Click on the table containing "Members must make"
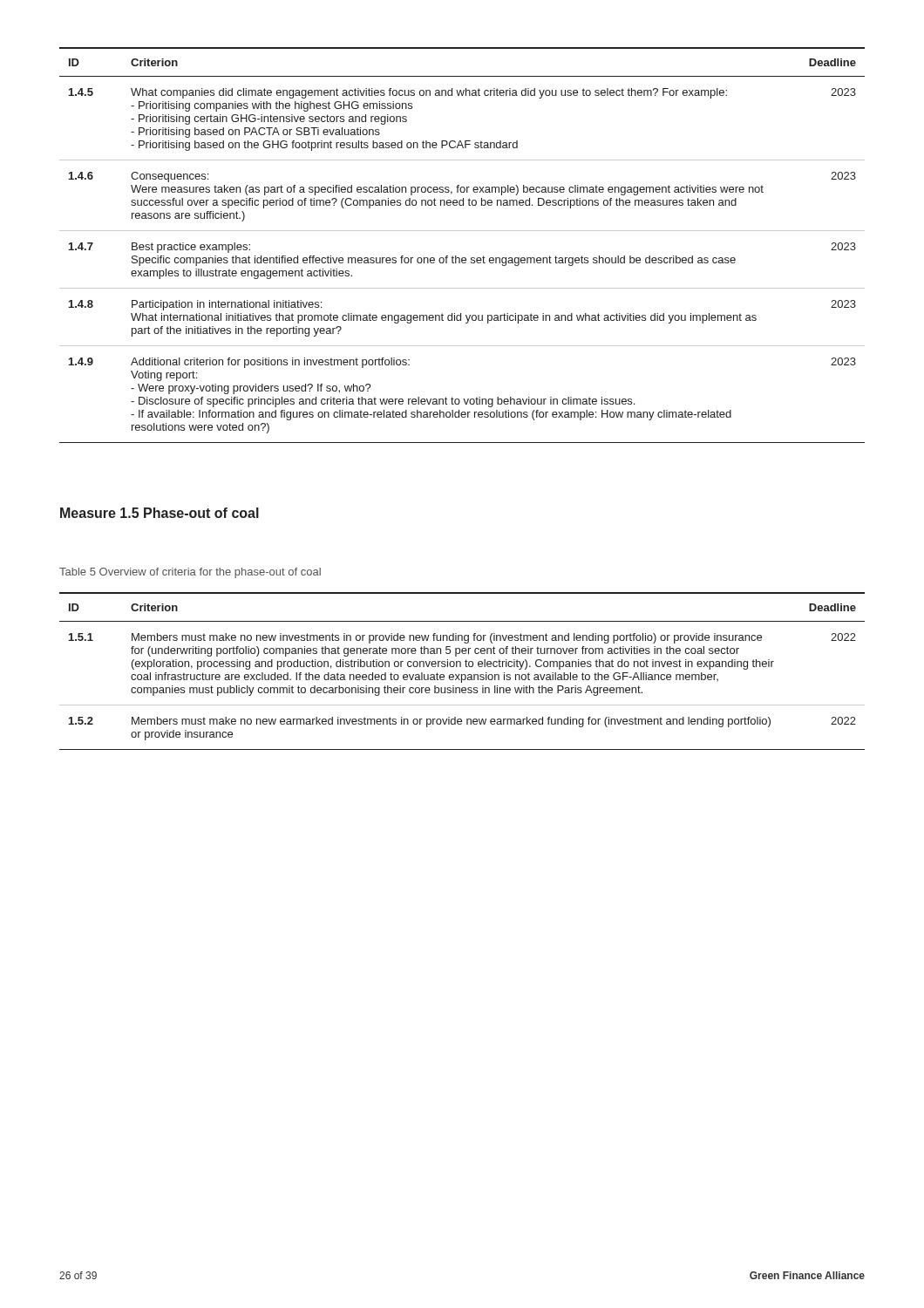This screenshot has height=1308, width=924. tap(462, 671)
